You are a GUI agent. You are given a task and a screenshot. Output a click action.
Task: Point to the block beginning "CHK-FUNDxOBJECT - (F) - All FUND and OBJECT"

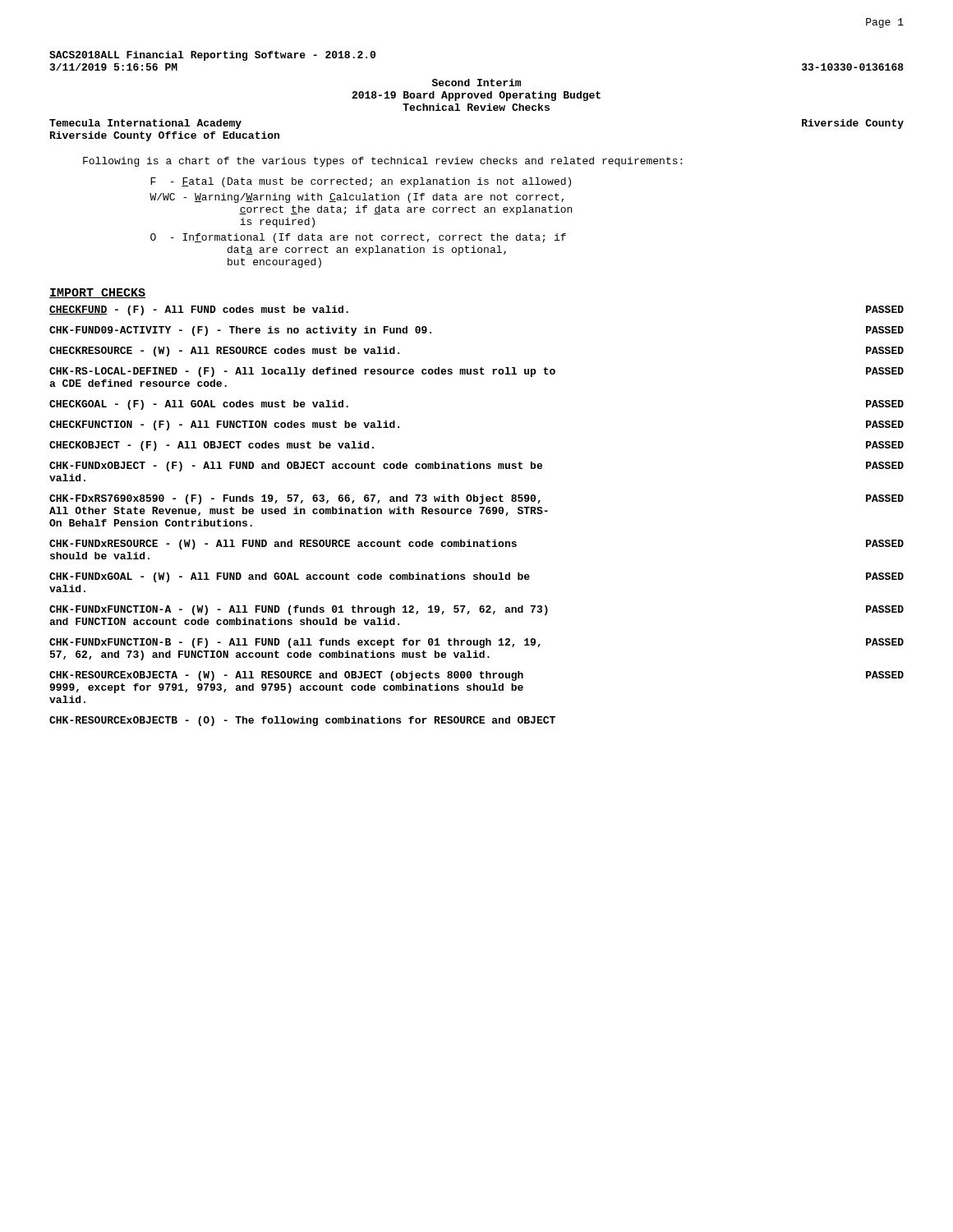[476, 472]
